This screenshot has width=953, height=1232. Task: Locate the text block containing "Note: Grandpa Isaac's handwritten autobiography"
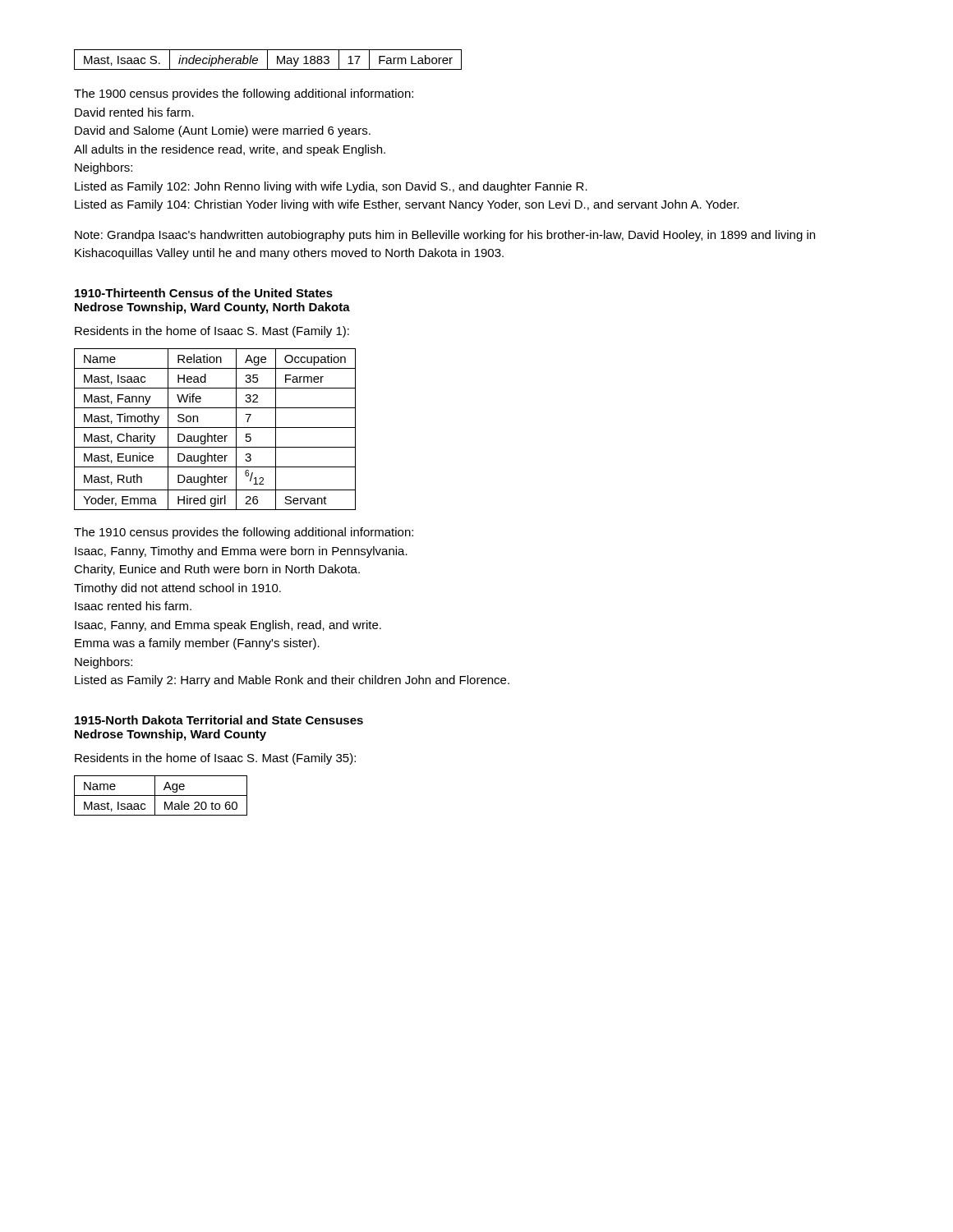point(445,243)
